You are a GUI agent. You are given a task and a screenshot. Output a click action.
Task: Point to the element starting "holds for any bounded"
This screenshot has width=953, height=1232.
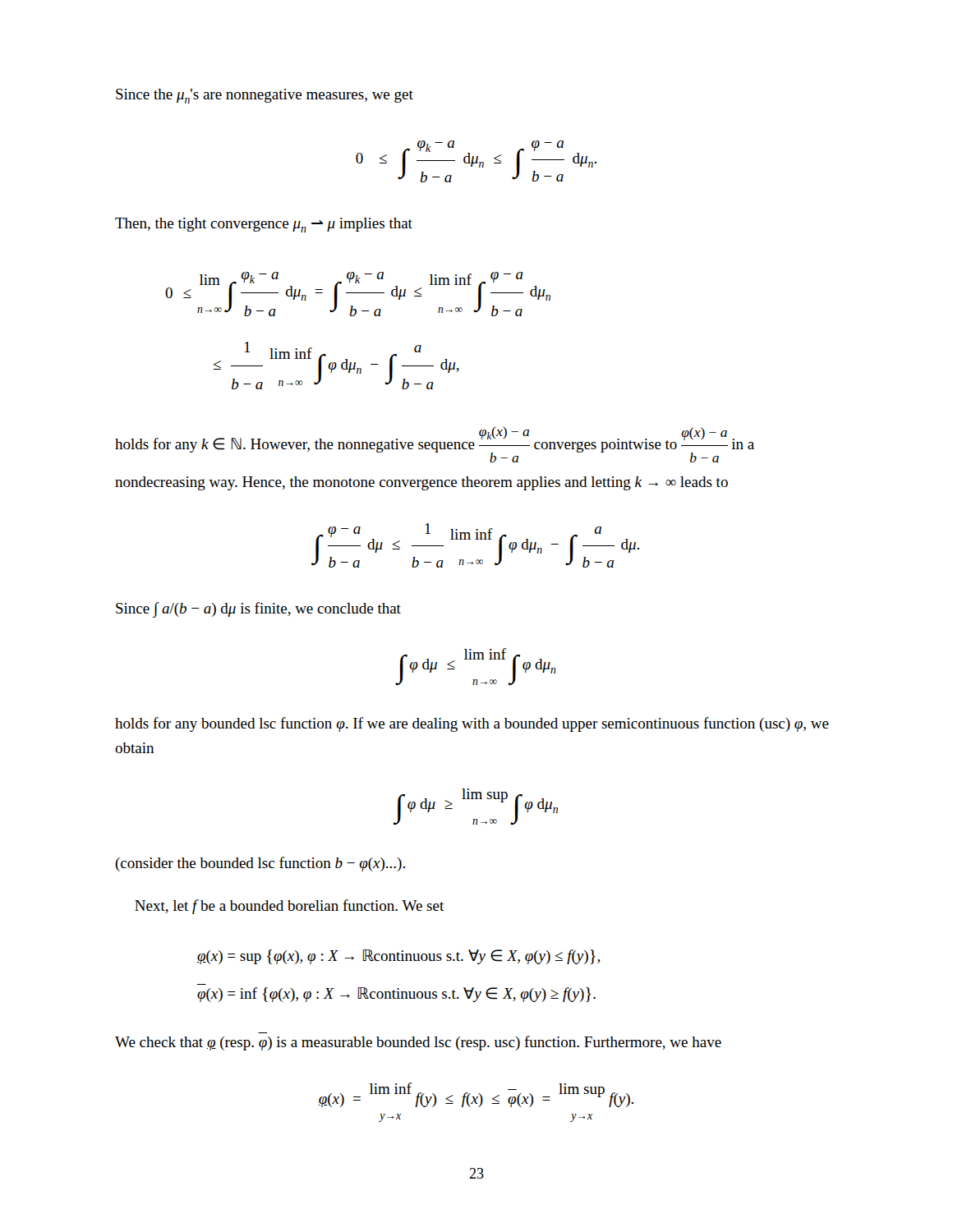[472, 735]
